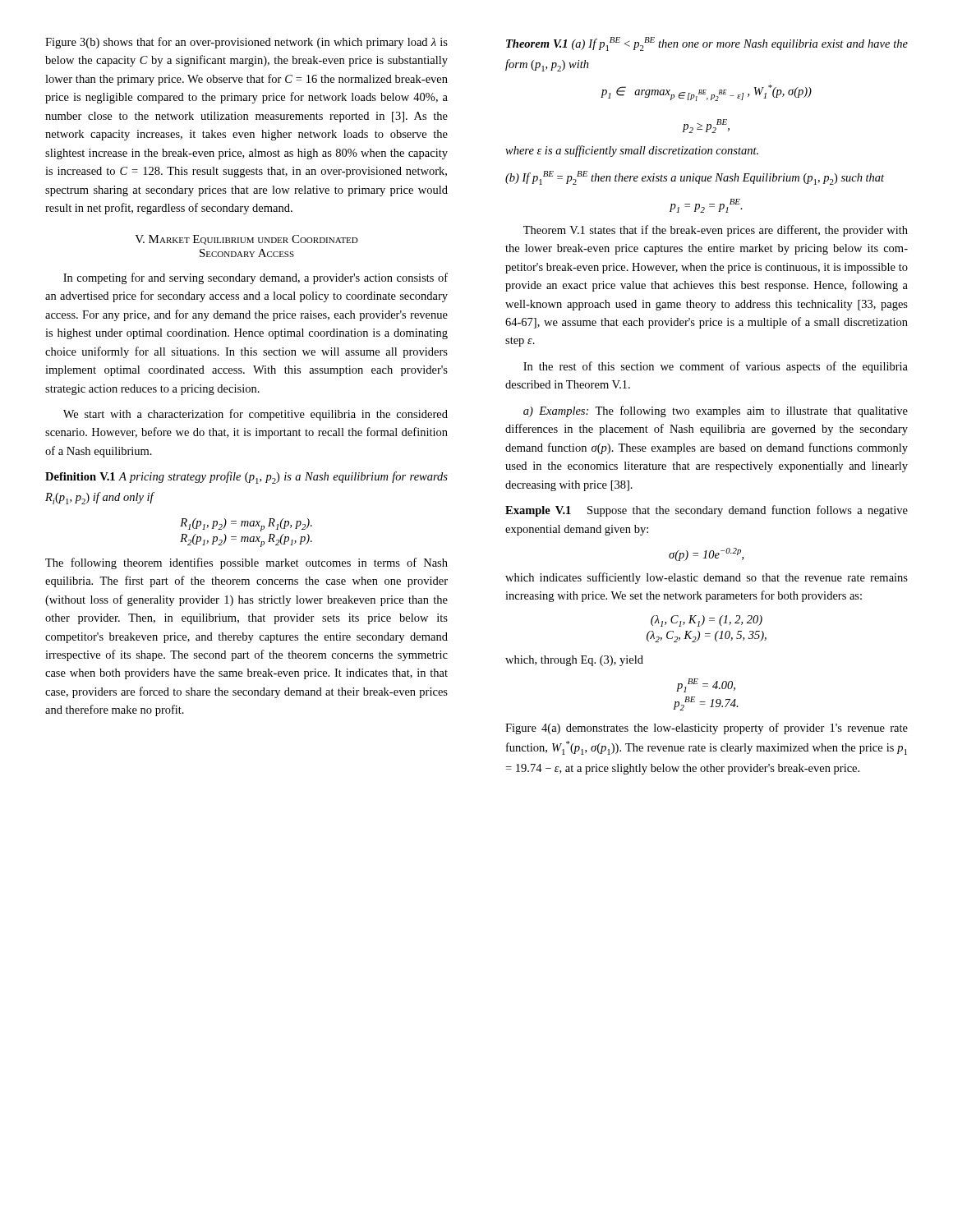This screenshot has width=953, height=1232.
Task: Click on the text block containing "where ε is a sufficiently small"
Action: point(707,165)
